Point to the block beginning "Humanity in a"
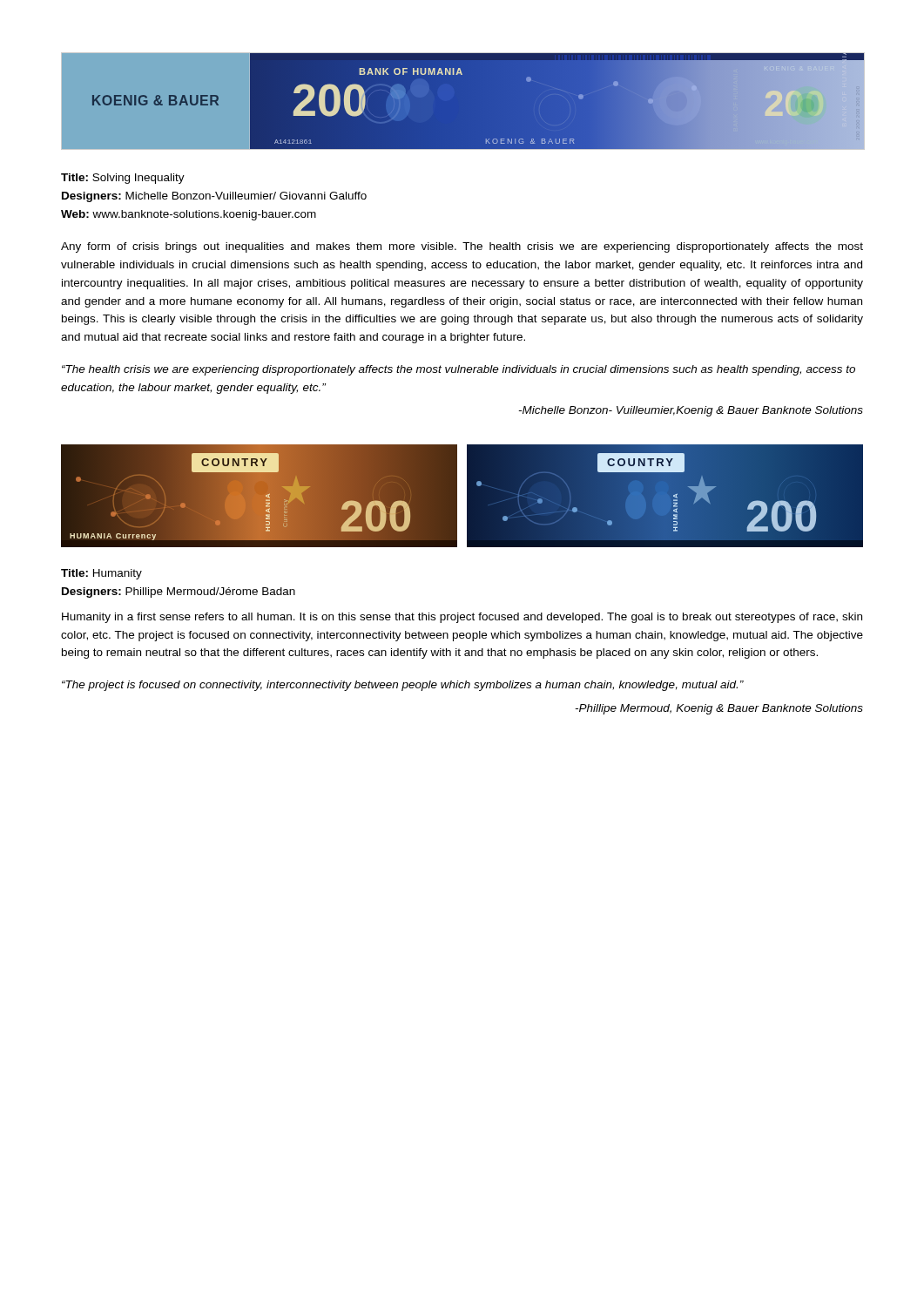 coord(462,634)
